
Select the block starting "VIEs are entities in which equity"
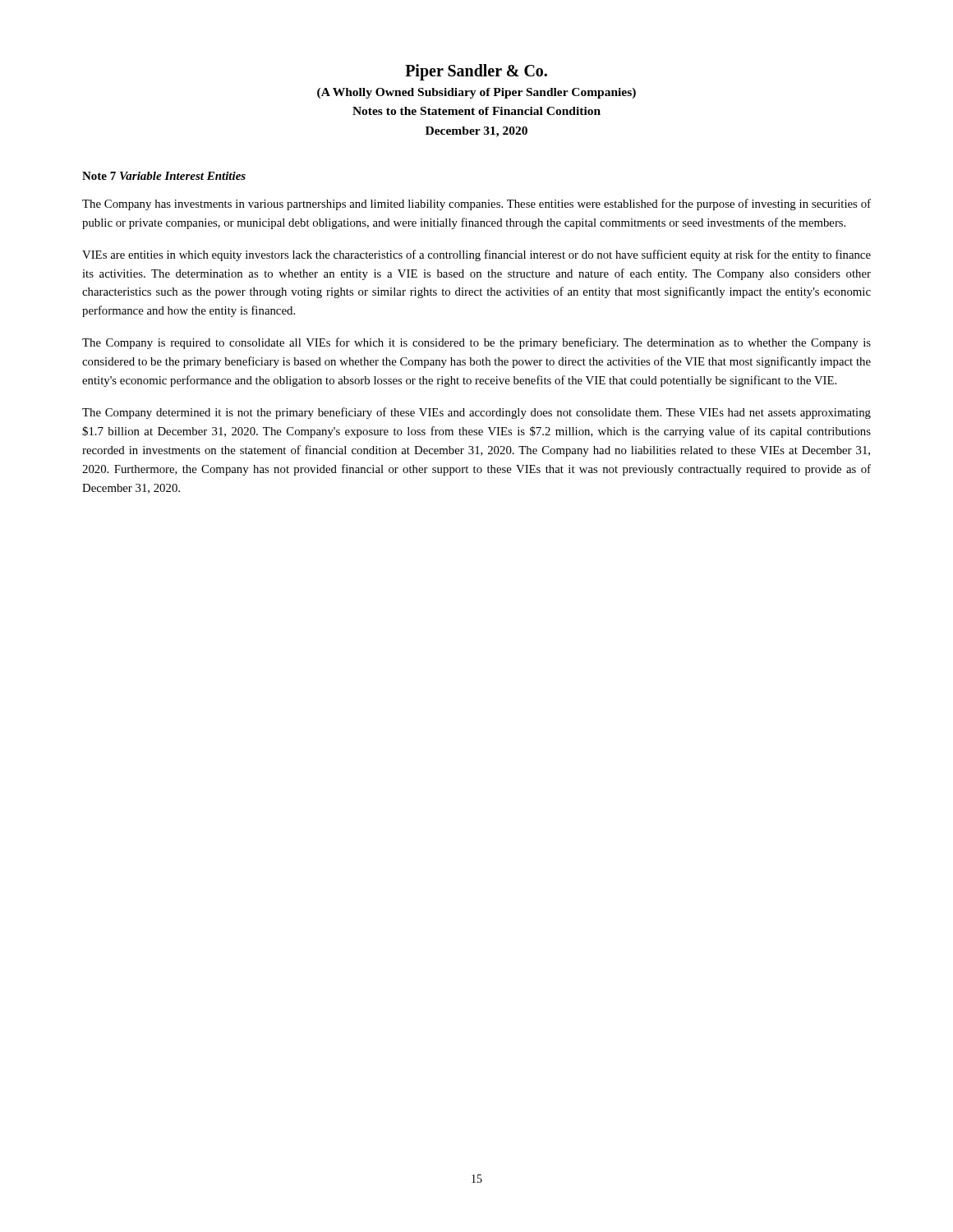(x=476, y=283)
